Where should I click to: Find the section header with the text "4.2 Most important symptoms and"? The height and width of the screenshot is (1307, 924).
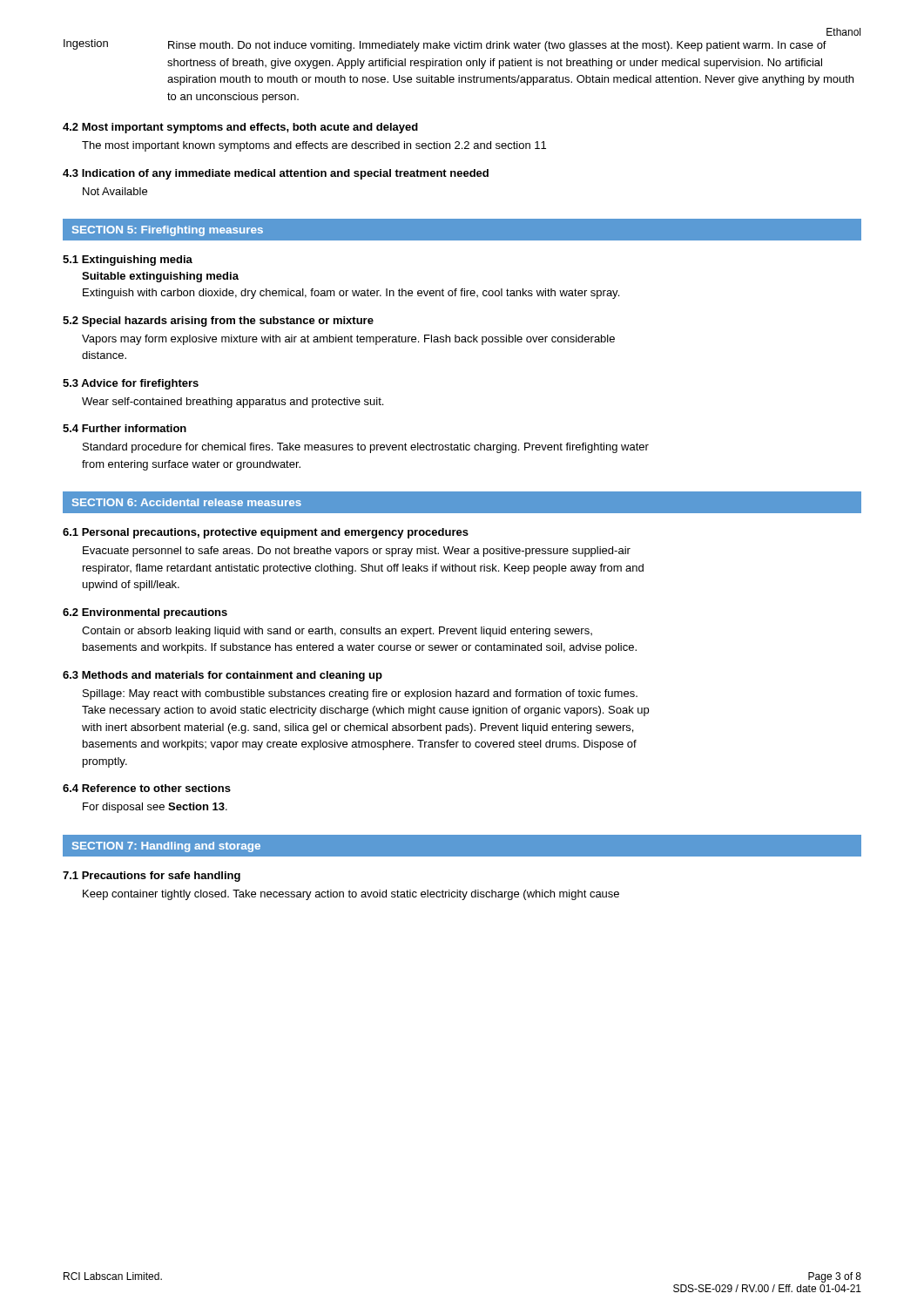coord(240,127)
